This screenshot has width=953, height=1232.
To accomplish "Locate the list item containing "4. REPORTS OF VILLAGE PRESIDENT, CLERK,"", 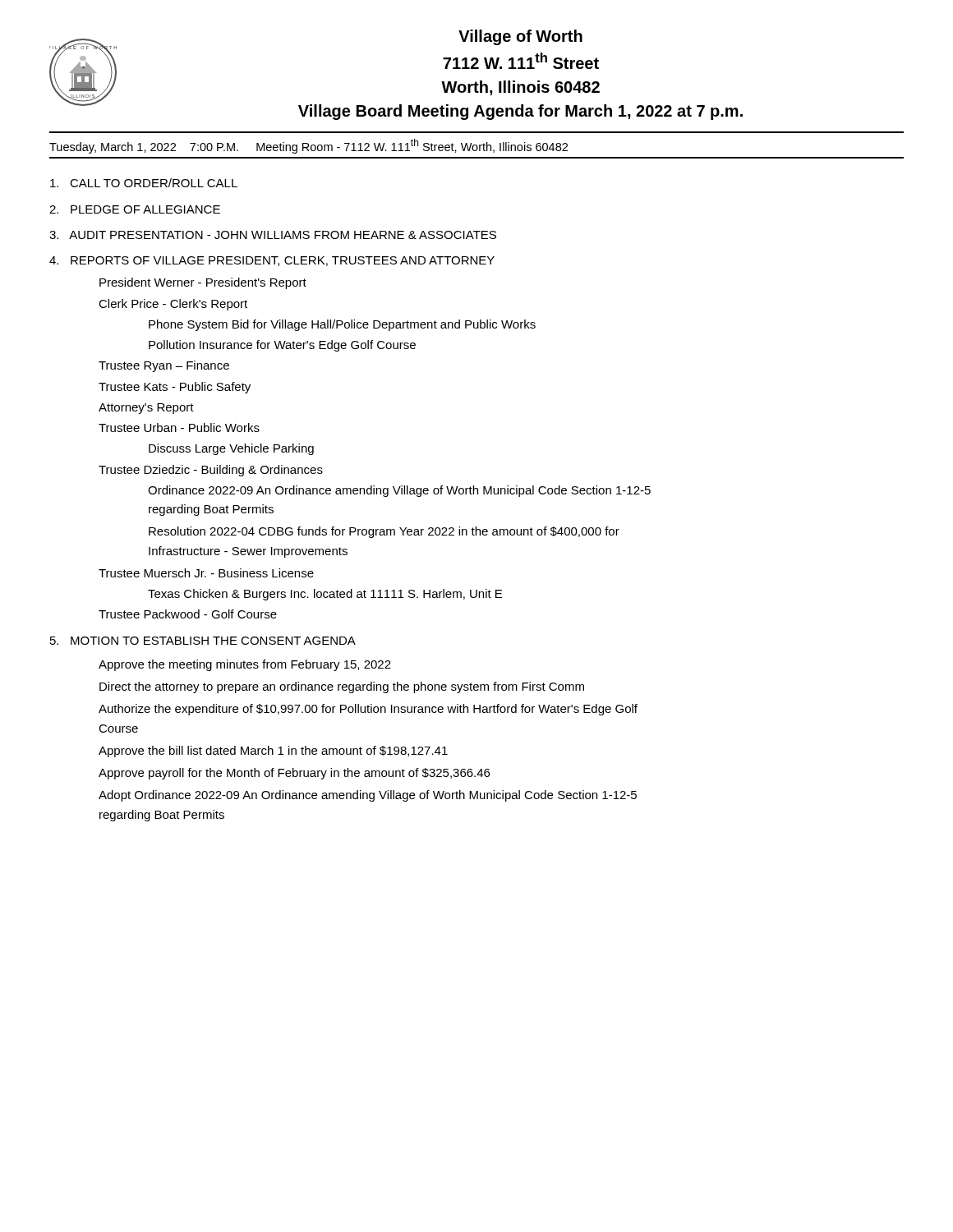I will (272, 260).
